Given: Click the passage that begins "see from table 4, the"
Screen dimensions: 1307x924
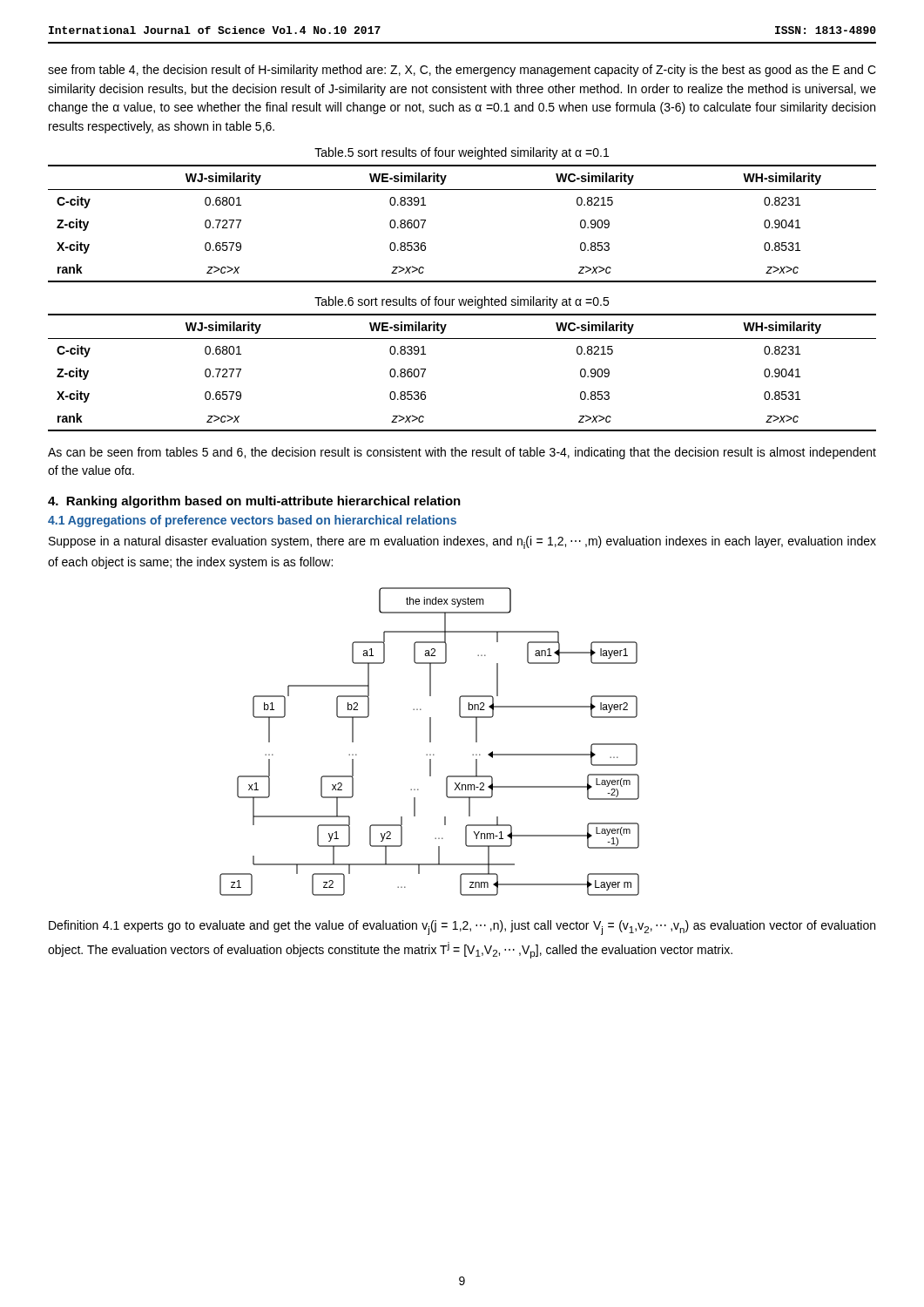Looking at the screenshot, I should (462, 98).
